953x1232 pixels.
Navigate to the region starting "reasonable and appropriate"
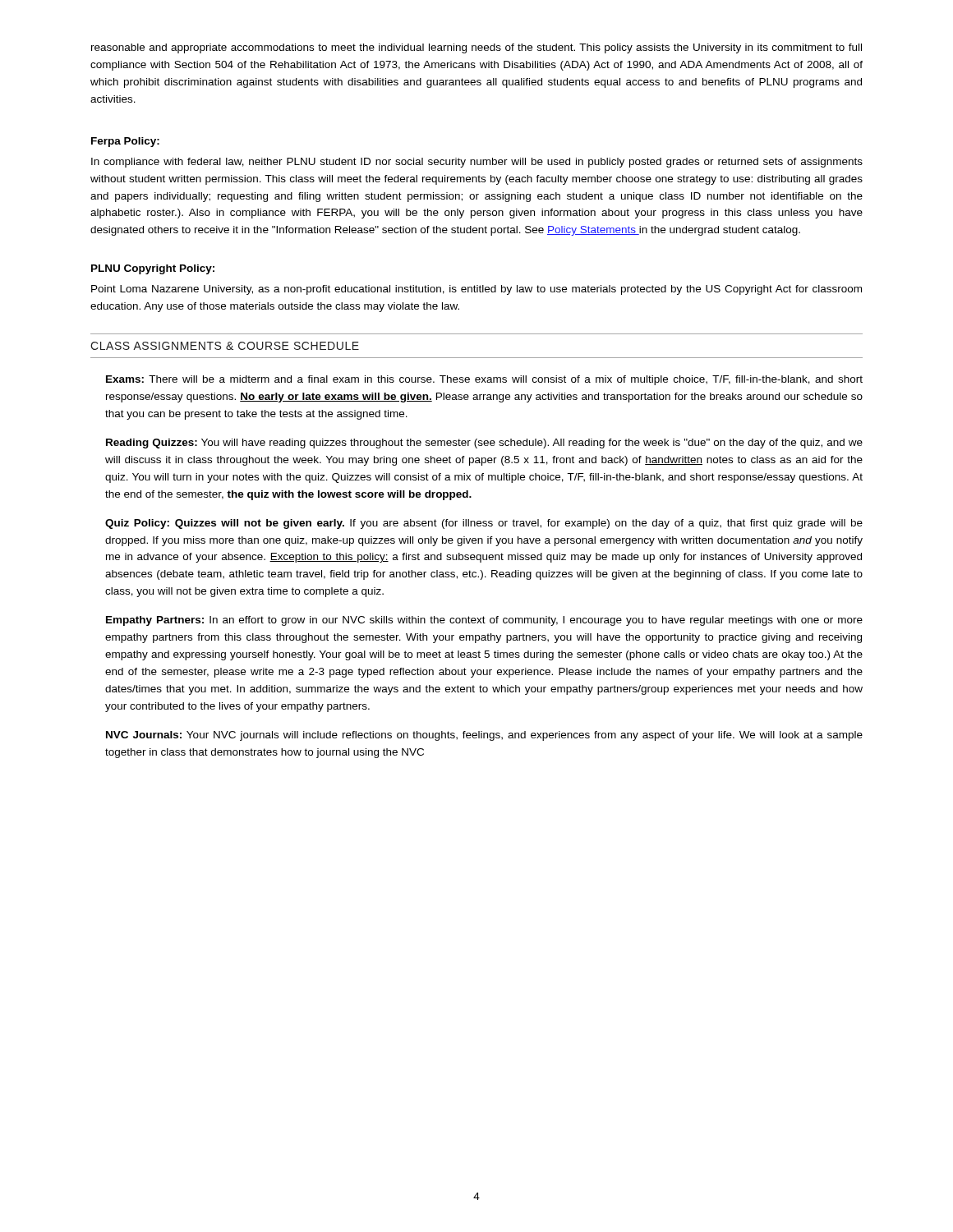476,73
